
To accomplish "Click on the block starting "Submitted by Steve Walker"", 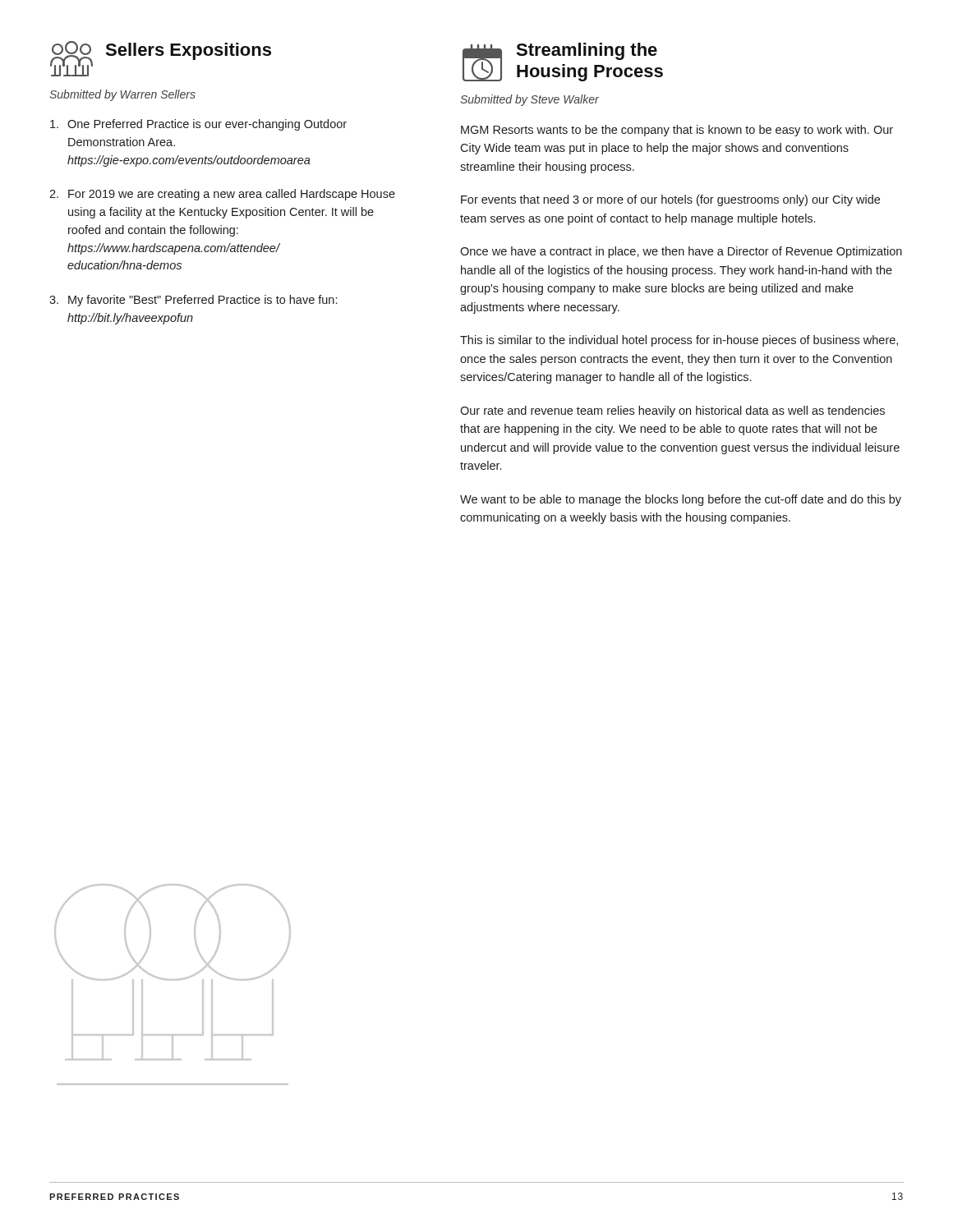I will pyautogui.click(x=529, y=99).
